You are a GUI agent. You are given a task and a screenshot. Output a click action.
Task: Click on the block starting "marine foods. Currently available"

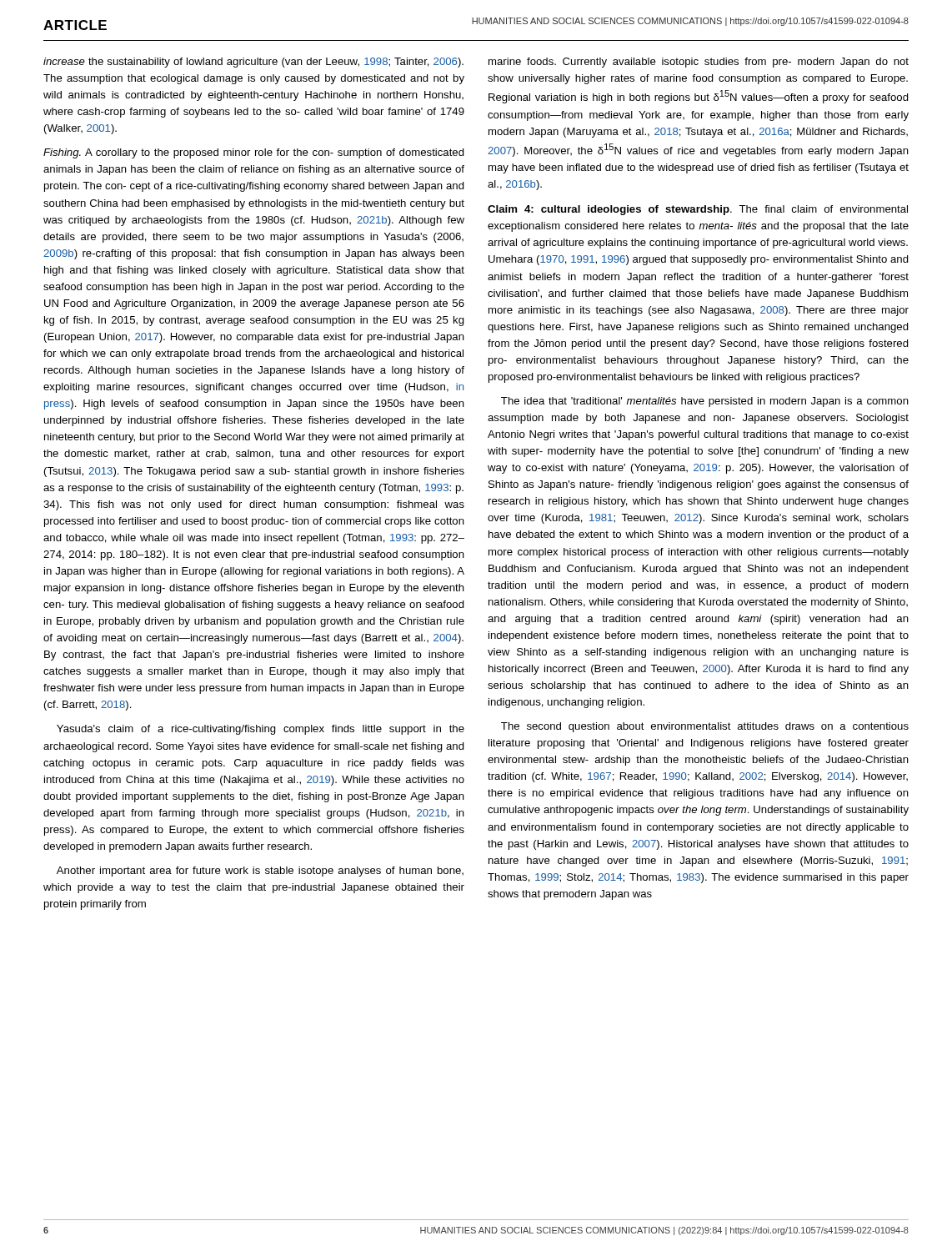click(698, 123)
